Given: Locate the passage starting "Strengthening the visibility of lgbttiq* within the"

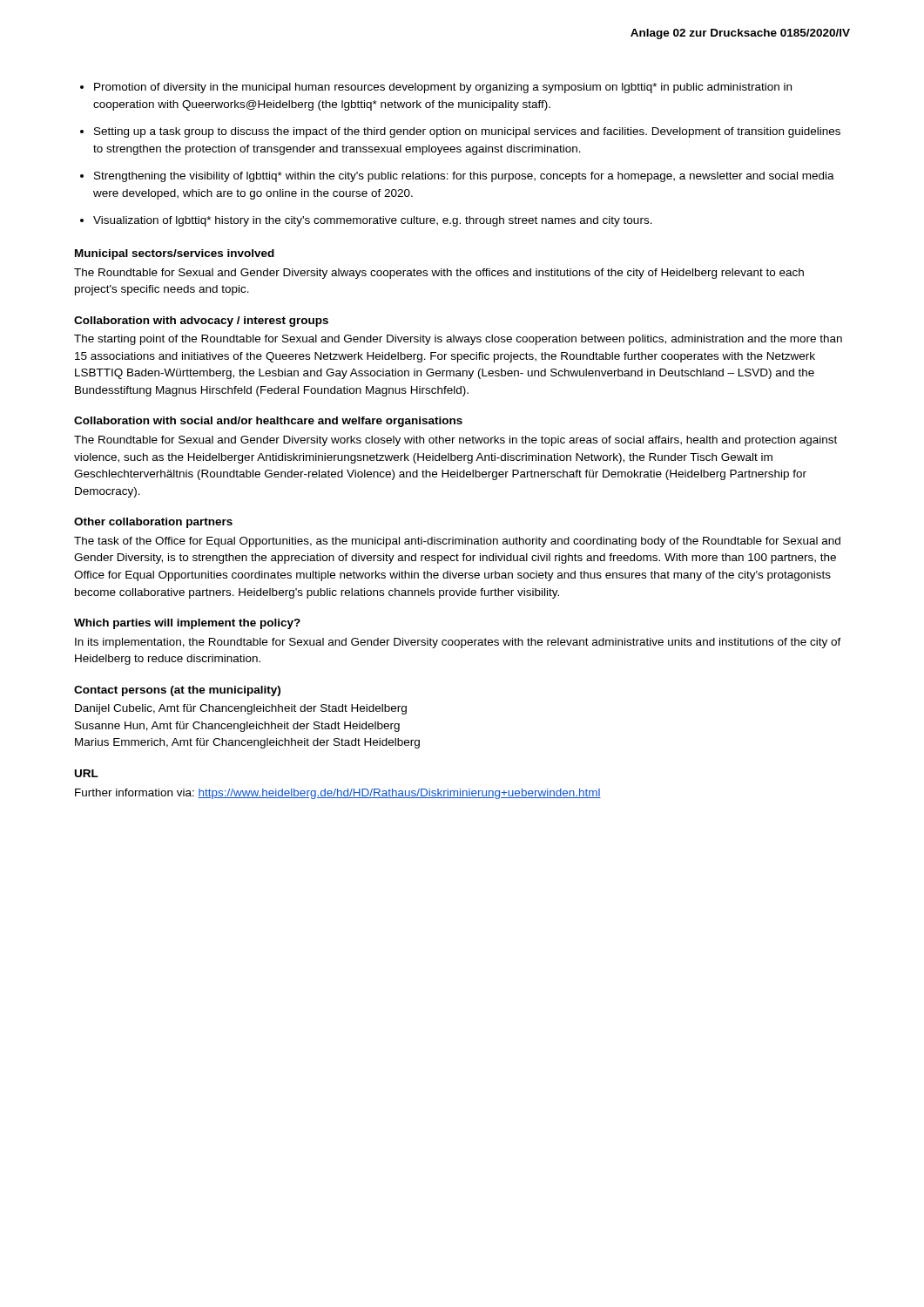Looking at the screenshot, I should pos(464,184).
